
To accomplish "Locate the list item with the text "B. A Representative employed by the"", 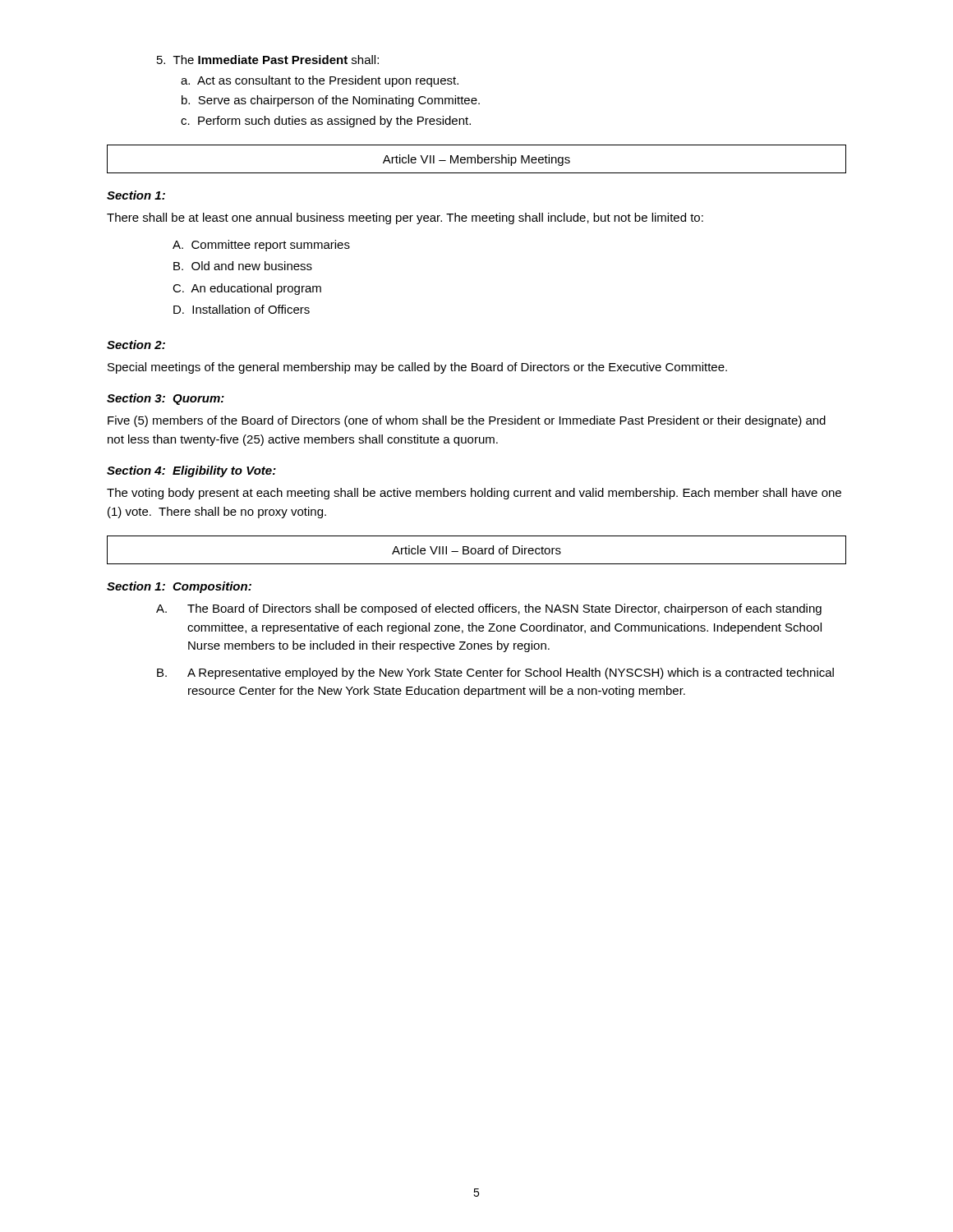I will pos(501,682).
